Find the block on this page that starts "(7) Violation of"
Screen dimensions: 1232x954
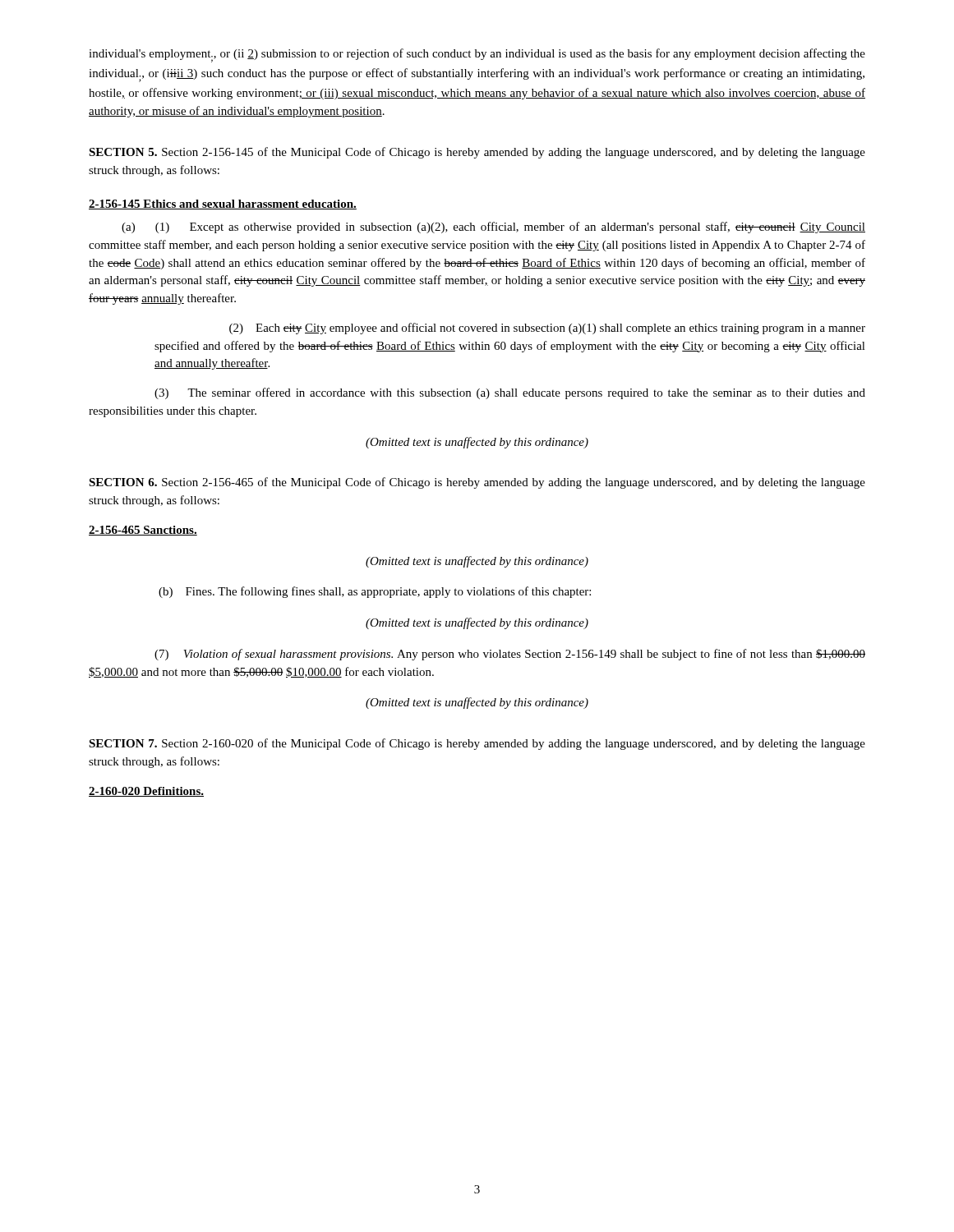coord(477,663)
